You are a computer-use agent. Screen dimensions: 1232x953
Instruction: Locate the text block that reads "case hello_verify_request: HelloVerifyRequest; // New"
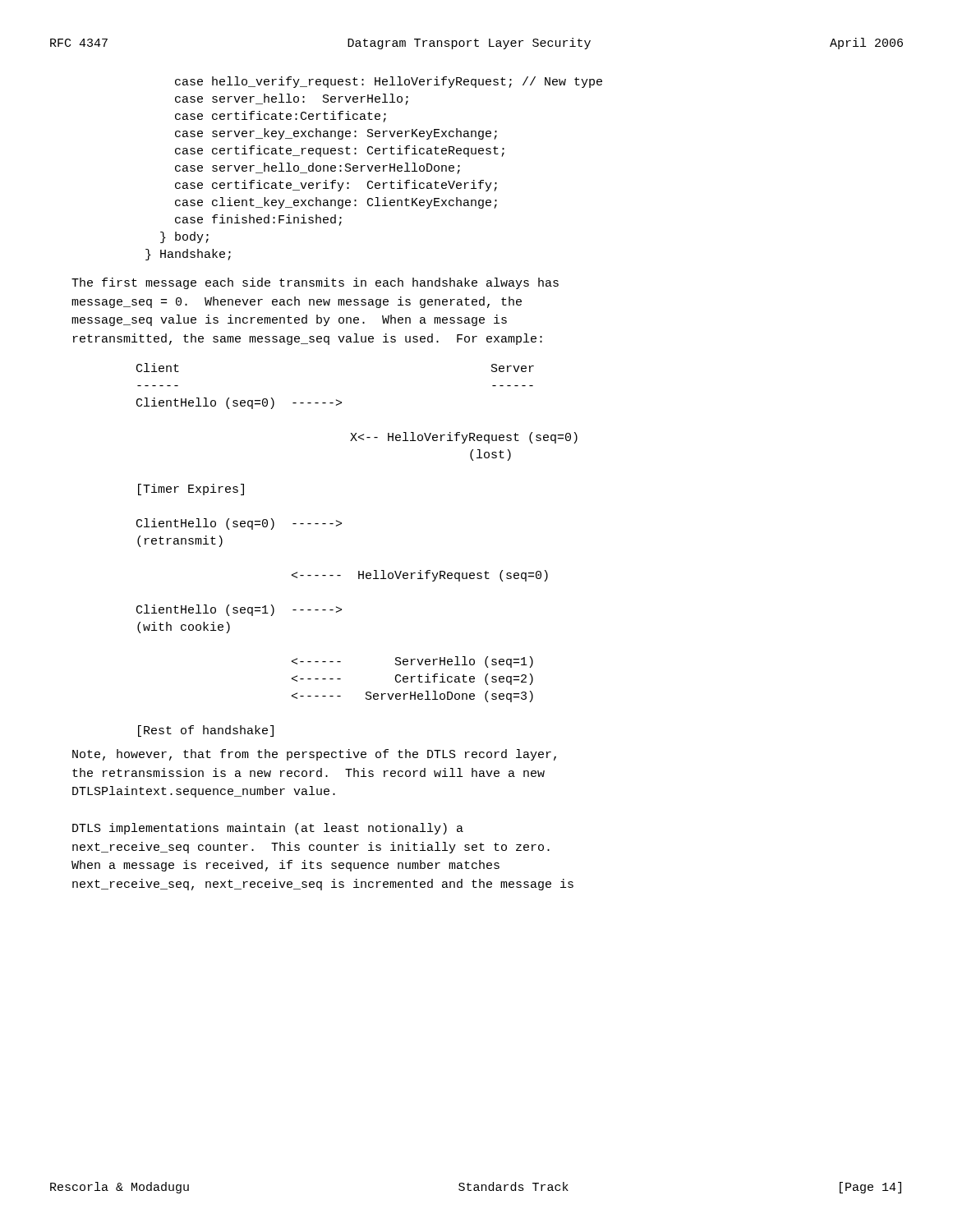[x=389, y=82]
